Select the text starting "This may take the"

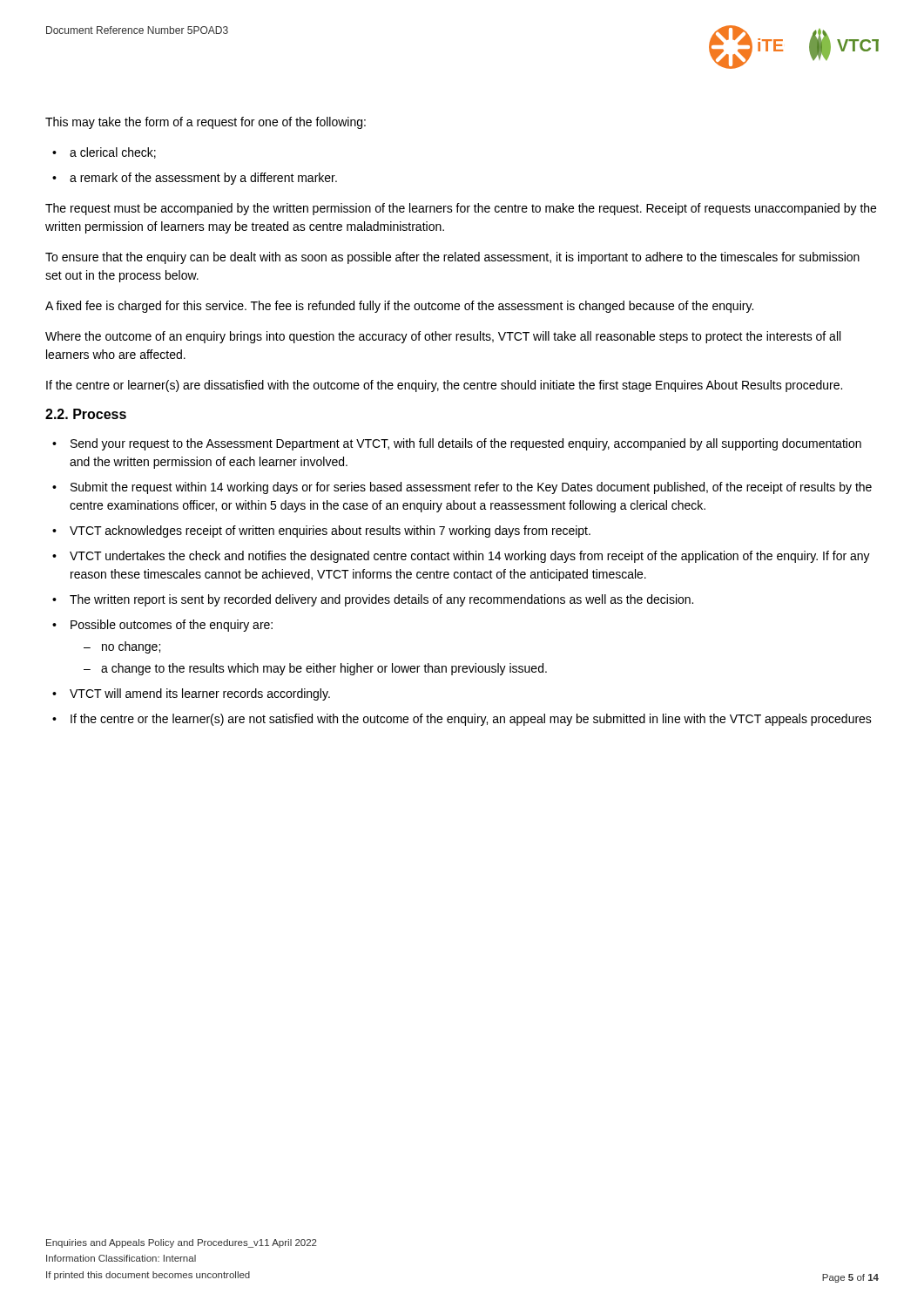pos(206,123)
